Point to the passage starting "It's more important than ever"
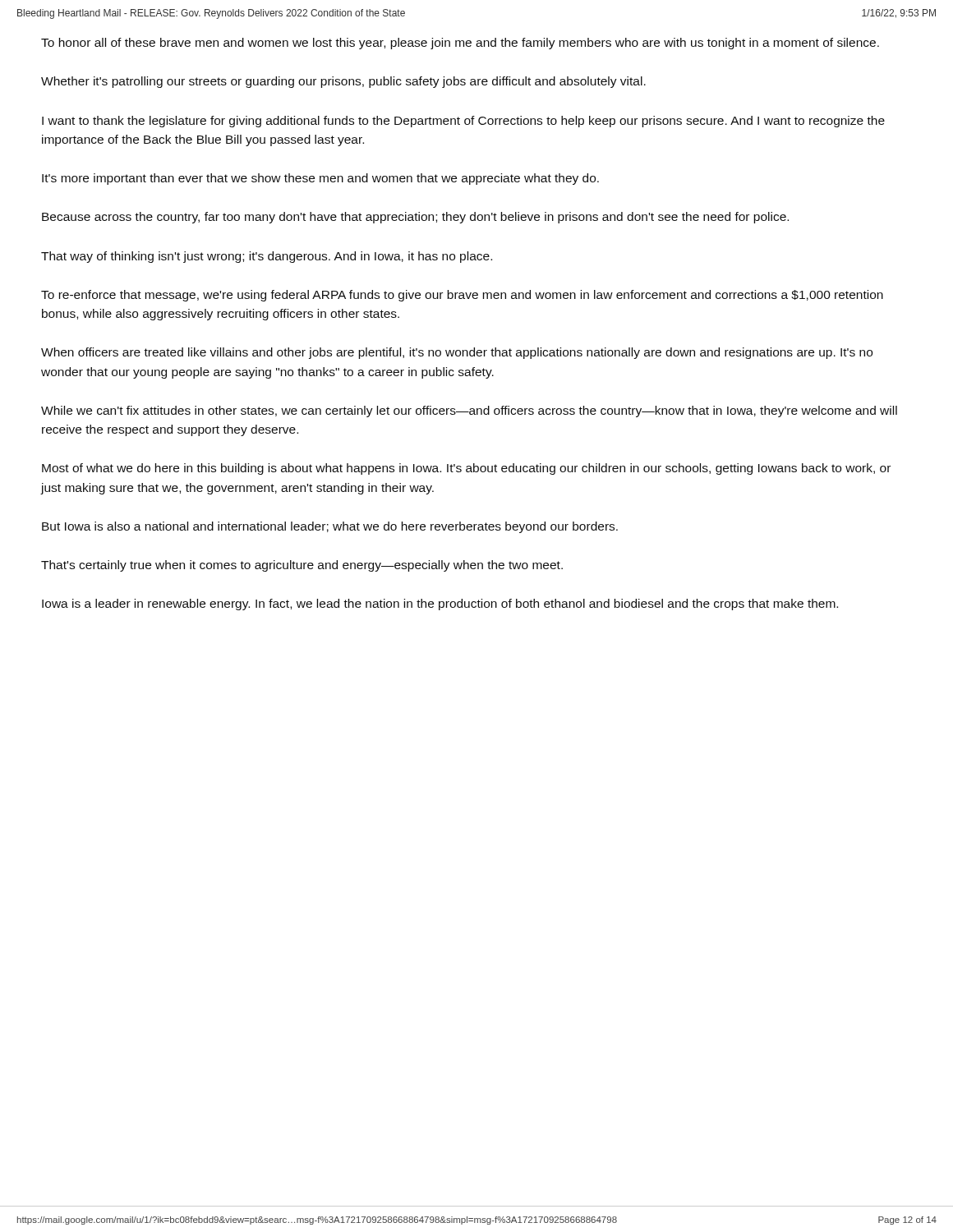The height and width of the screenshot is (1232, 953). click(x=320, y=178)
